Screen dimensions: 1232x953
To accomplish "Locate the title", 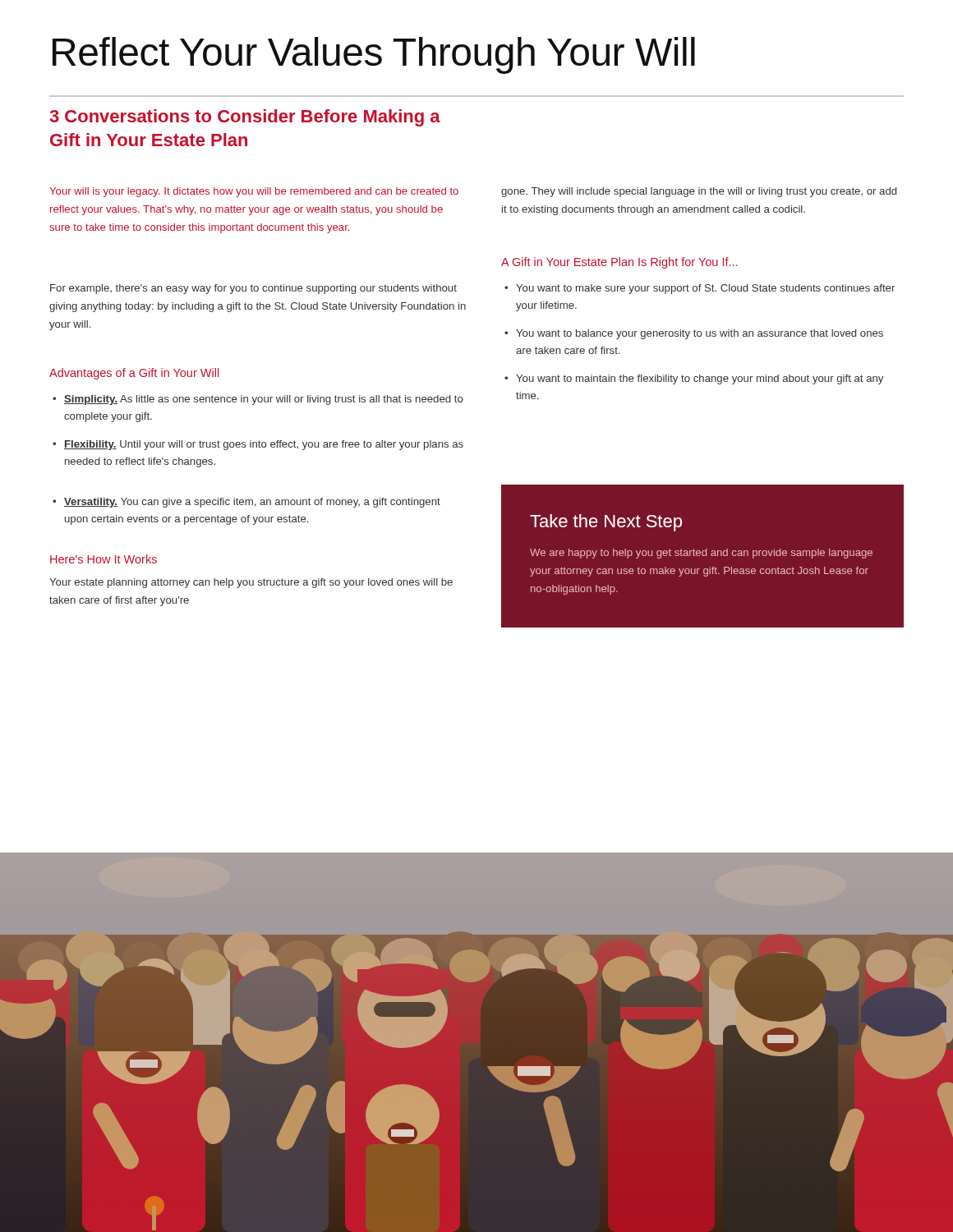I will click(x=373, y=53).
